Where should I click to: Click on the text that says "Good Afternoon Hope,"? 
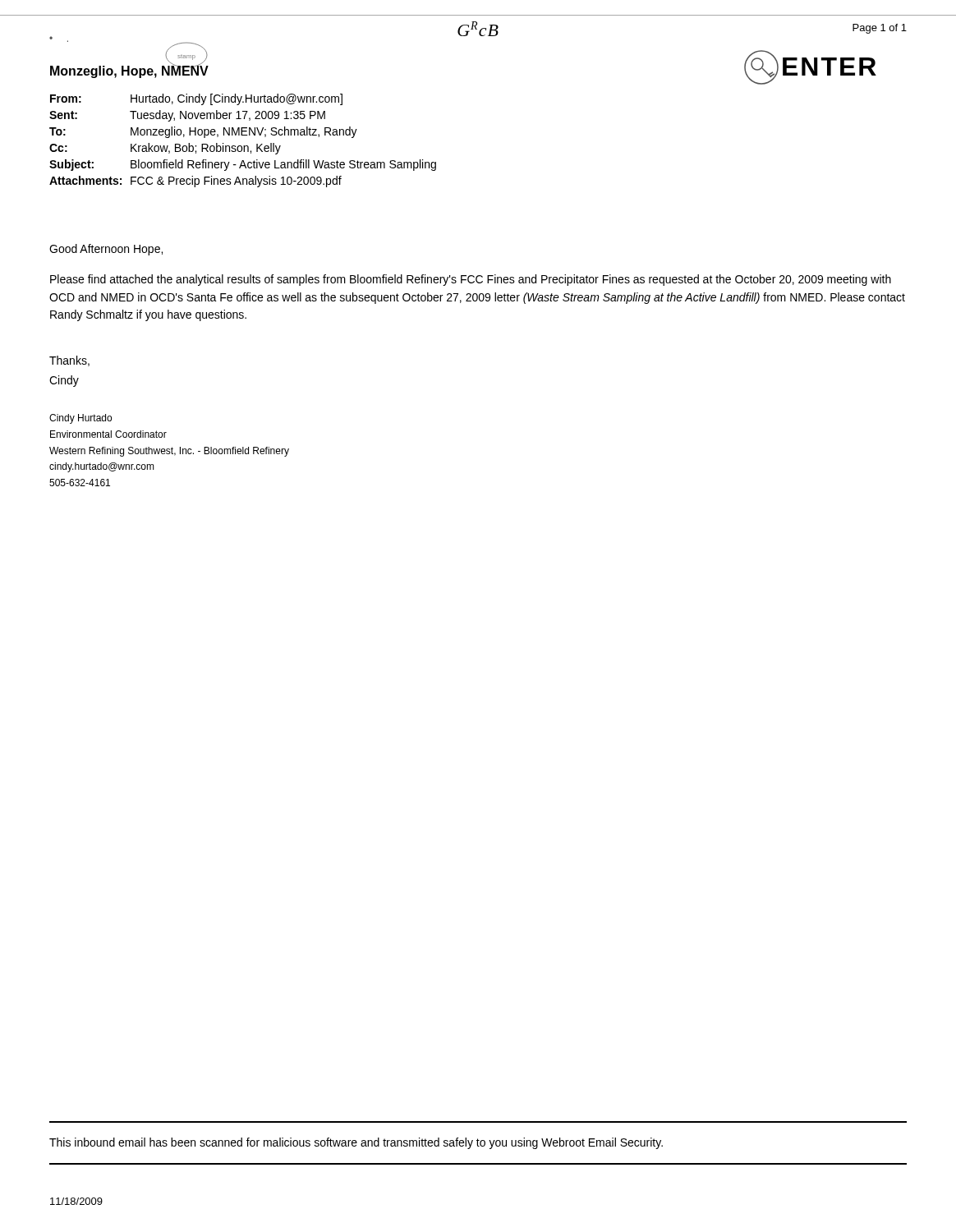point(106,249)
